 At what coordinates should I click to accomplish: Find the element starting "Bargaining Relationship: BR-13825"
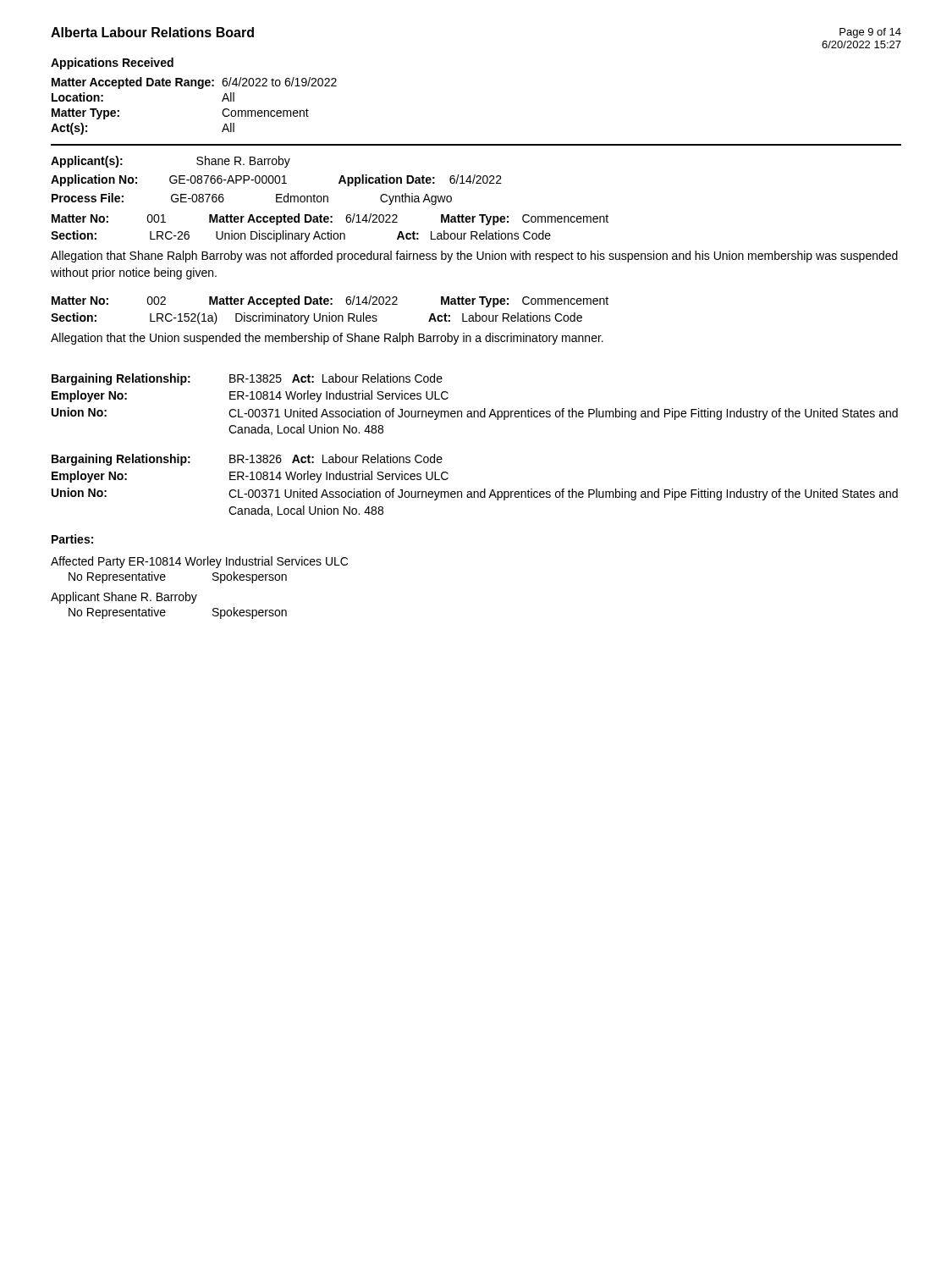point(247,379)
